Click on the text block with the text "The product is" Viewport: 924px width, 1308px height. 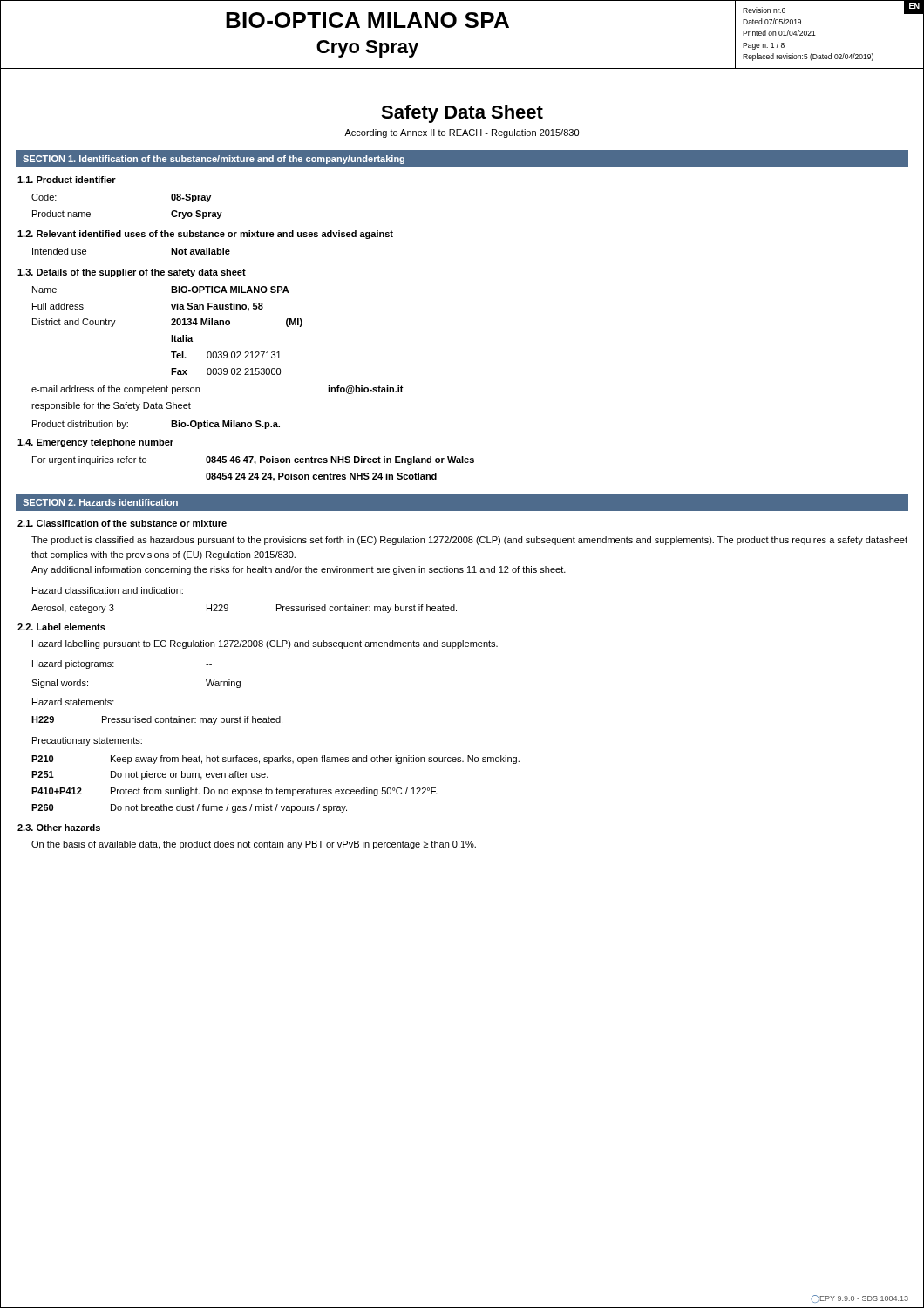pos(469,554)
